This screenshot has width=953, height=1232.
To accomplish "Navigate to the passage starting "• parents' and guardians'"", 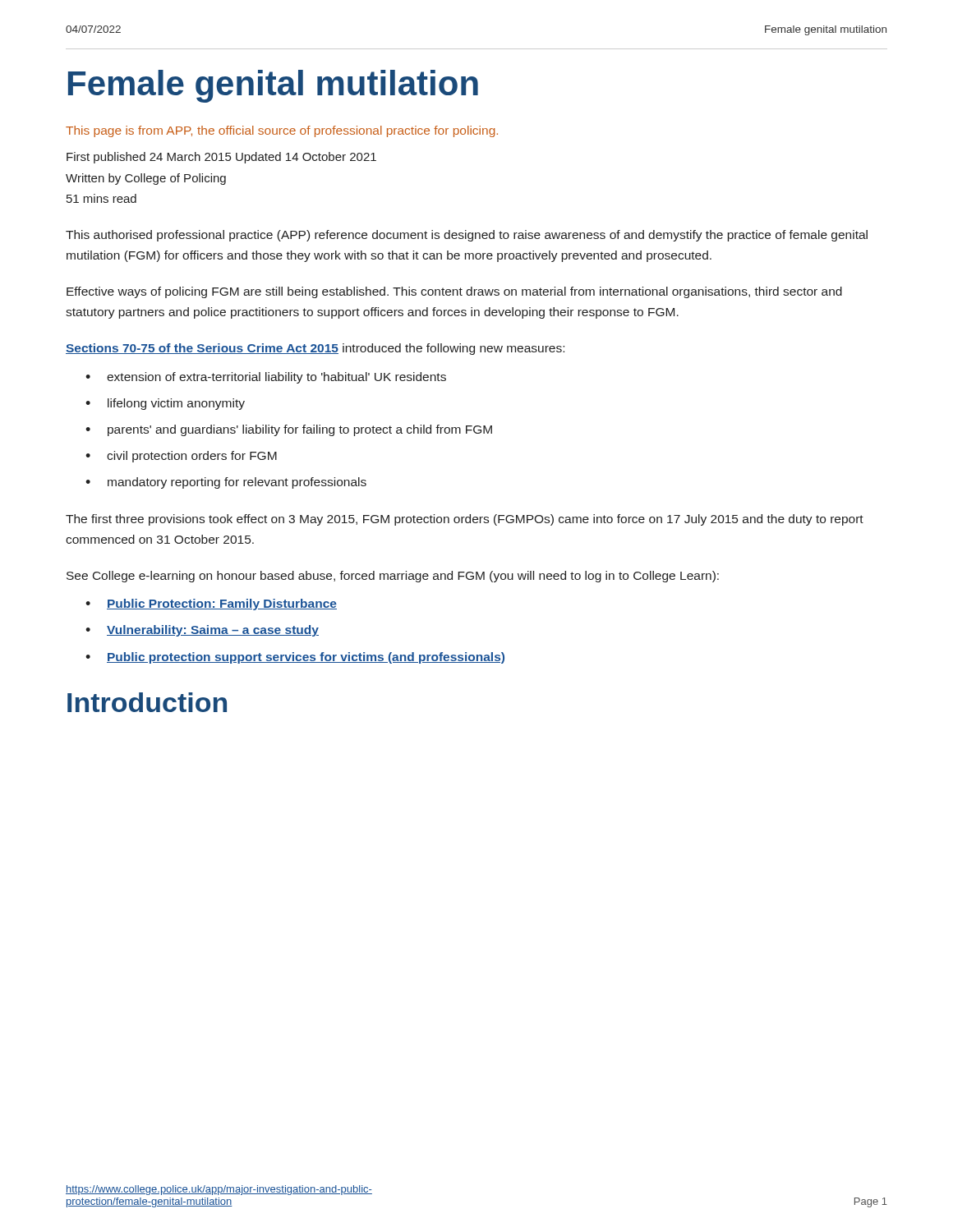I will tap(289, 430).
